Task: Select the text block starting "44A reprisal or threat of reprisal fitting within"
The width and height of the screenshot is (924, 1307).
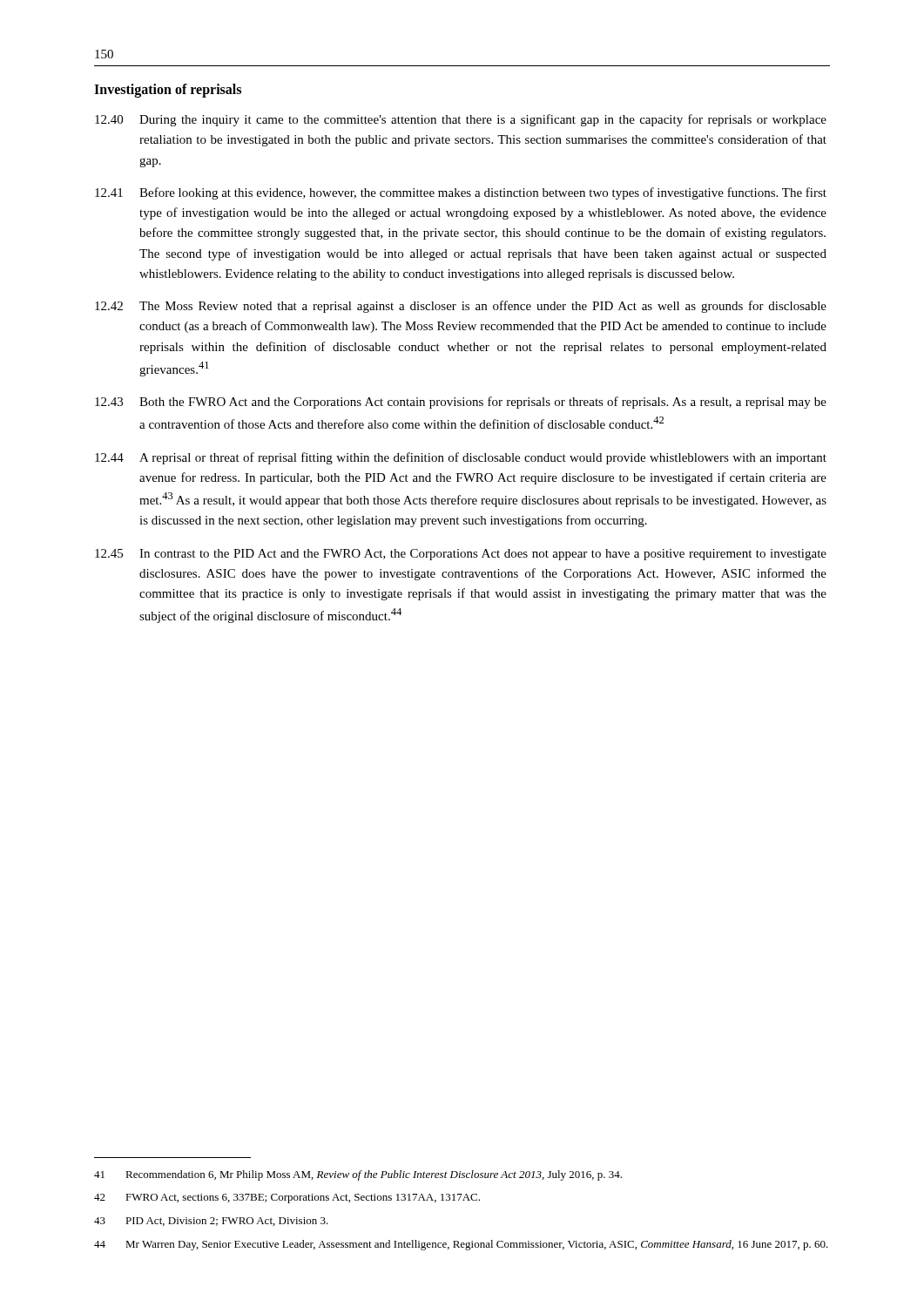Action: click(460, 489)
